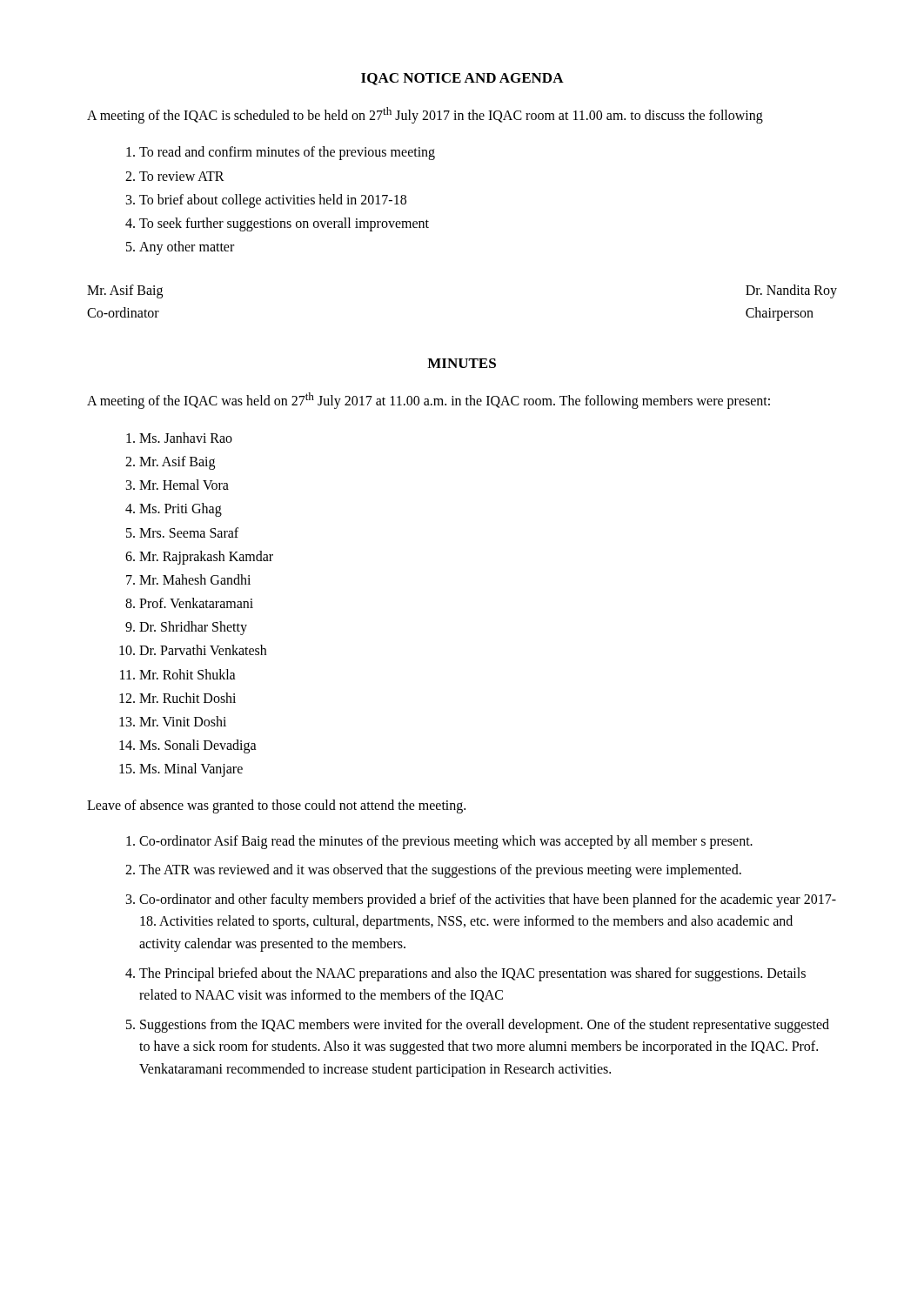The width and height of the screenshot is (924, 1305).
Task: Select the list item containing "Ms. Minal Vanjare"
Action: [x=191, y=770]
